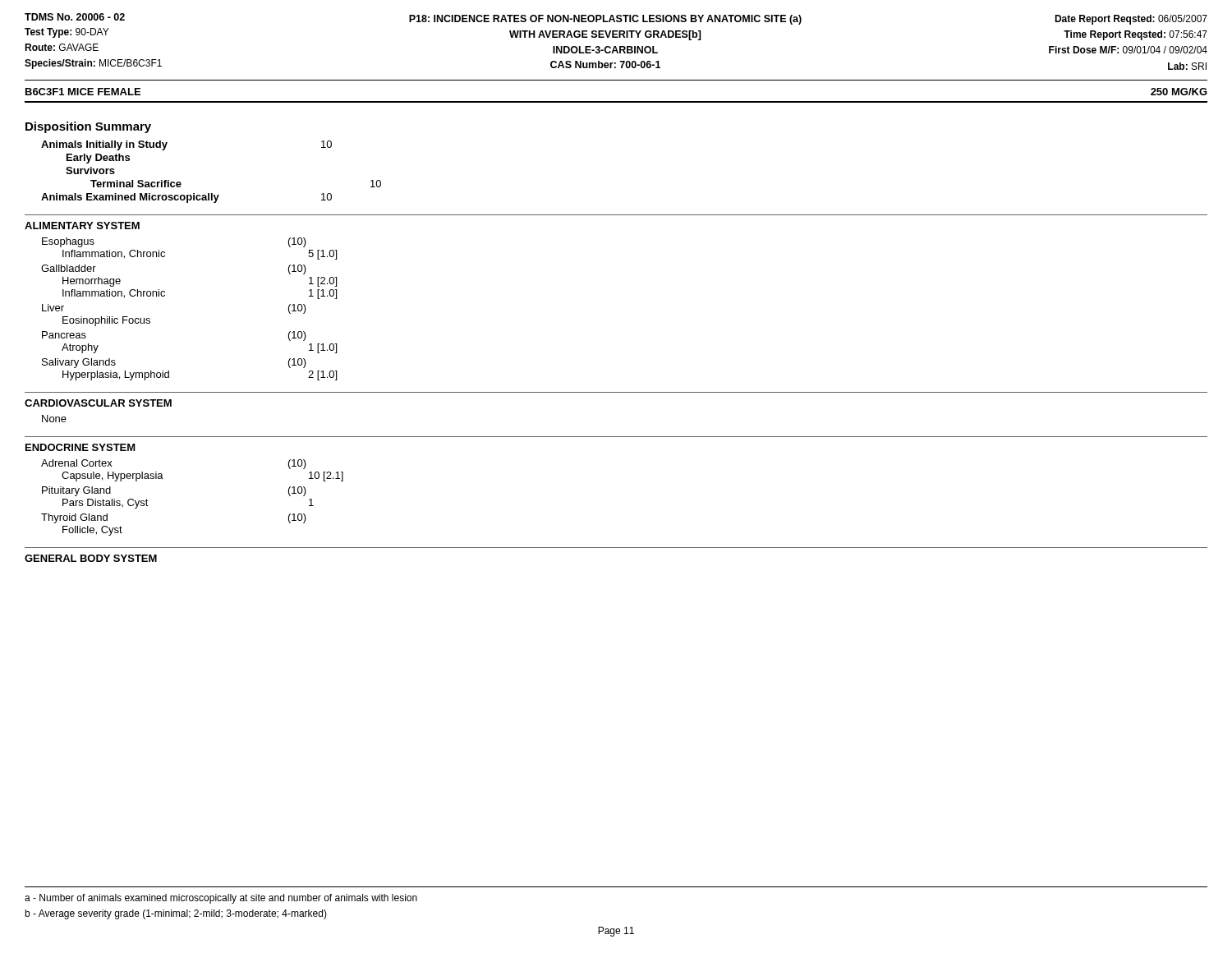Screen dimensions: 953x1232
Task: Find the table that mentions "Esophagus (10) Inflammation, Chronic 5"
Action: pyautogui.click(x=624, y=307)
